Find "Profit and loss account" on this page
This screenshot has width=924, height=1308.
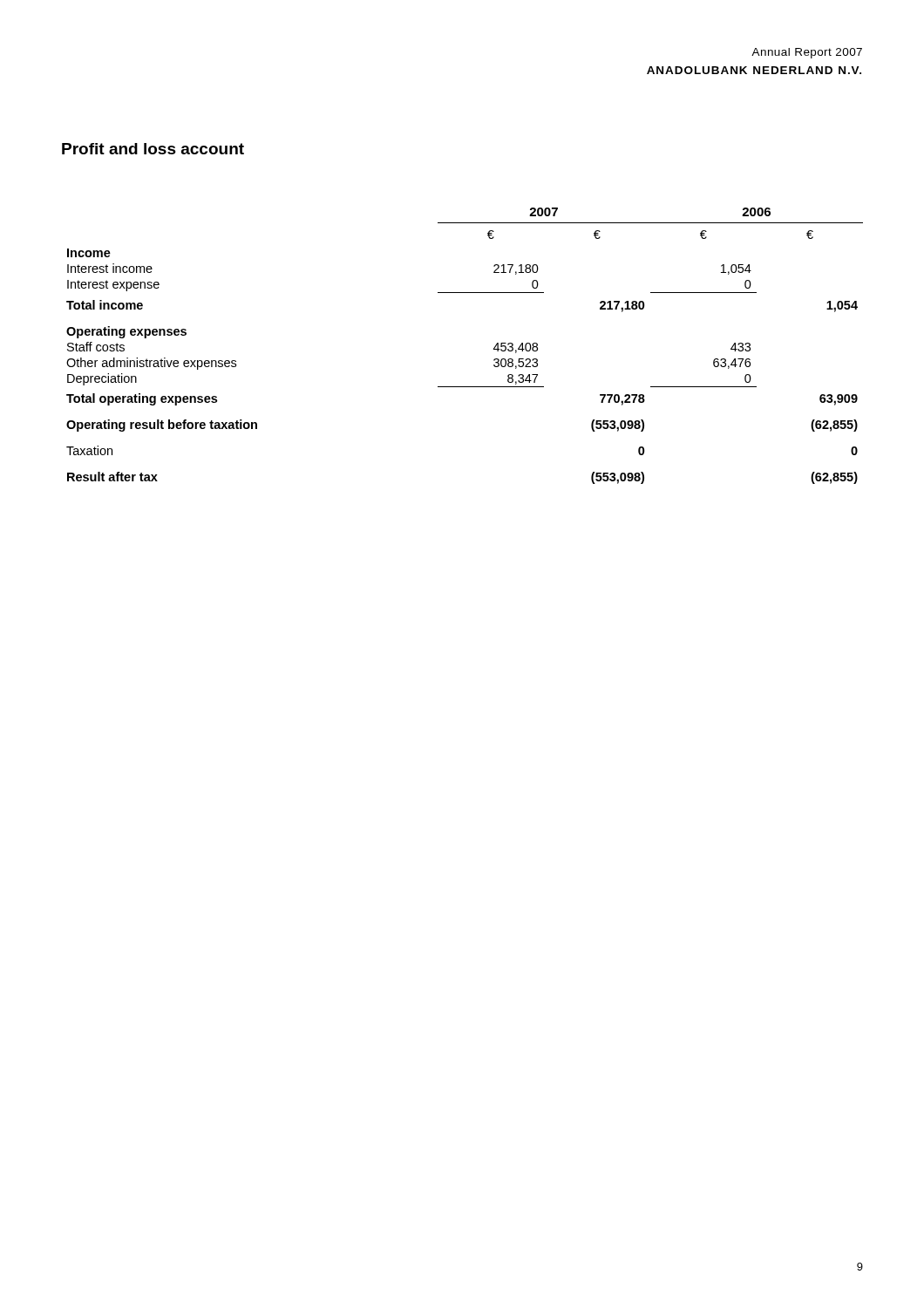click(153, 149)
